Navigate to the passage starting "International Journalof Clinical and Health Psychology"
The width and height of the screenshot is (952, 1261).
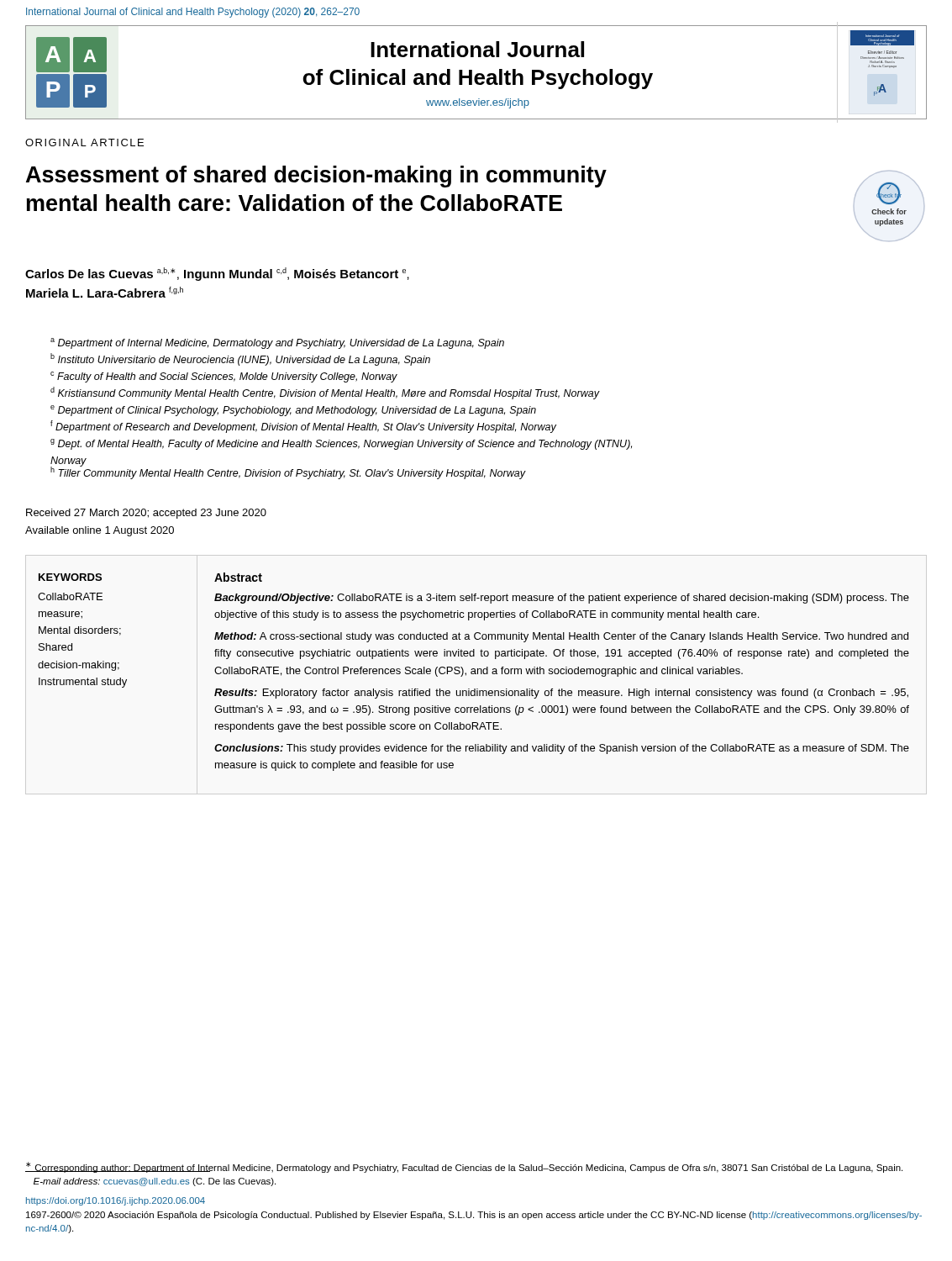478,72
